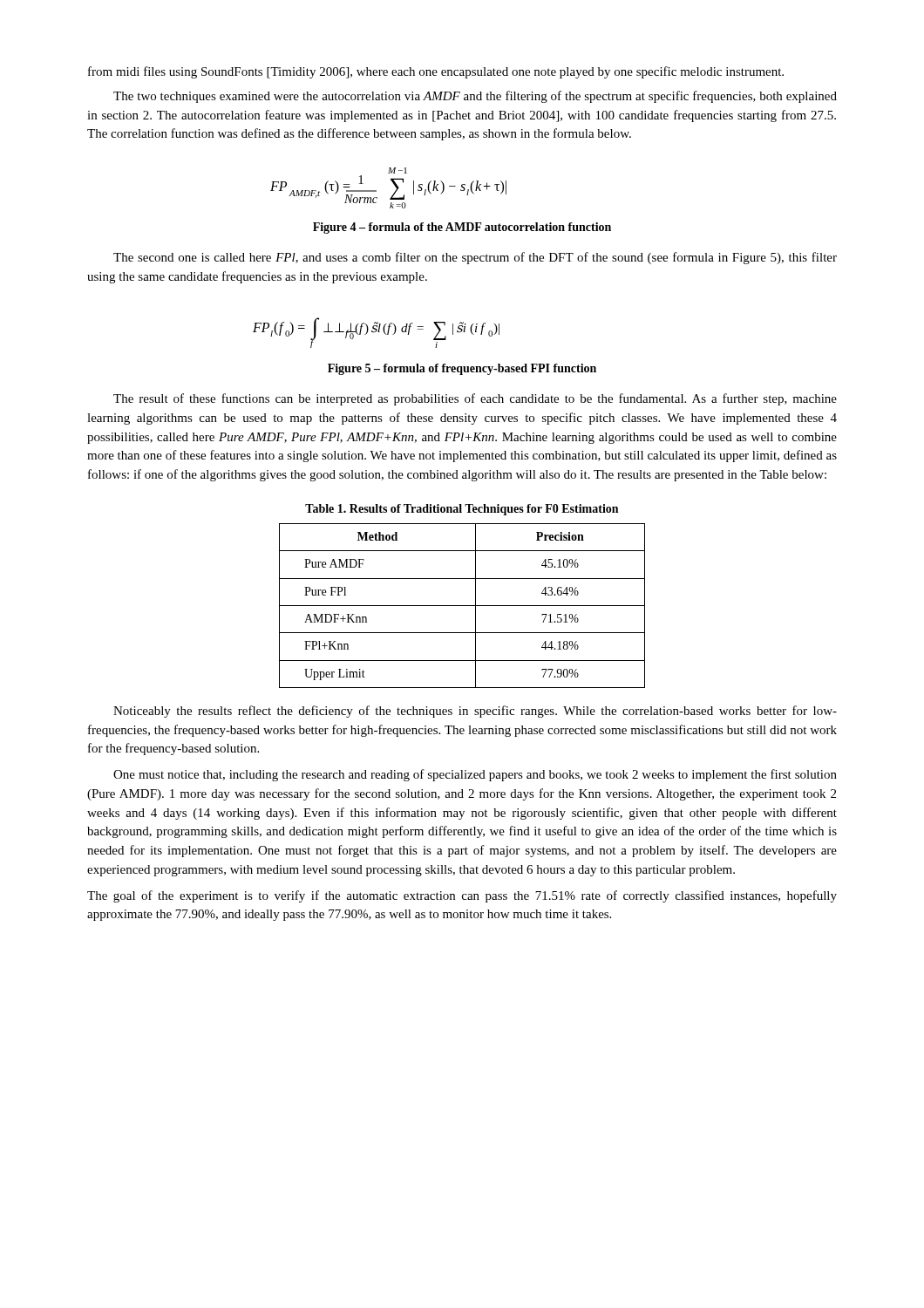Click on the text block that says "The two techniques"
The height and width of the screenshot is (1308, 924).
click(x=462, y=115)
